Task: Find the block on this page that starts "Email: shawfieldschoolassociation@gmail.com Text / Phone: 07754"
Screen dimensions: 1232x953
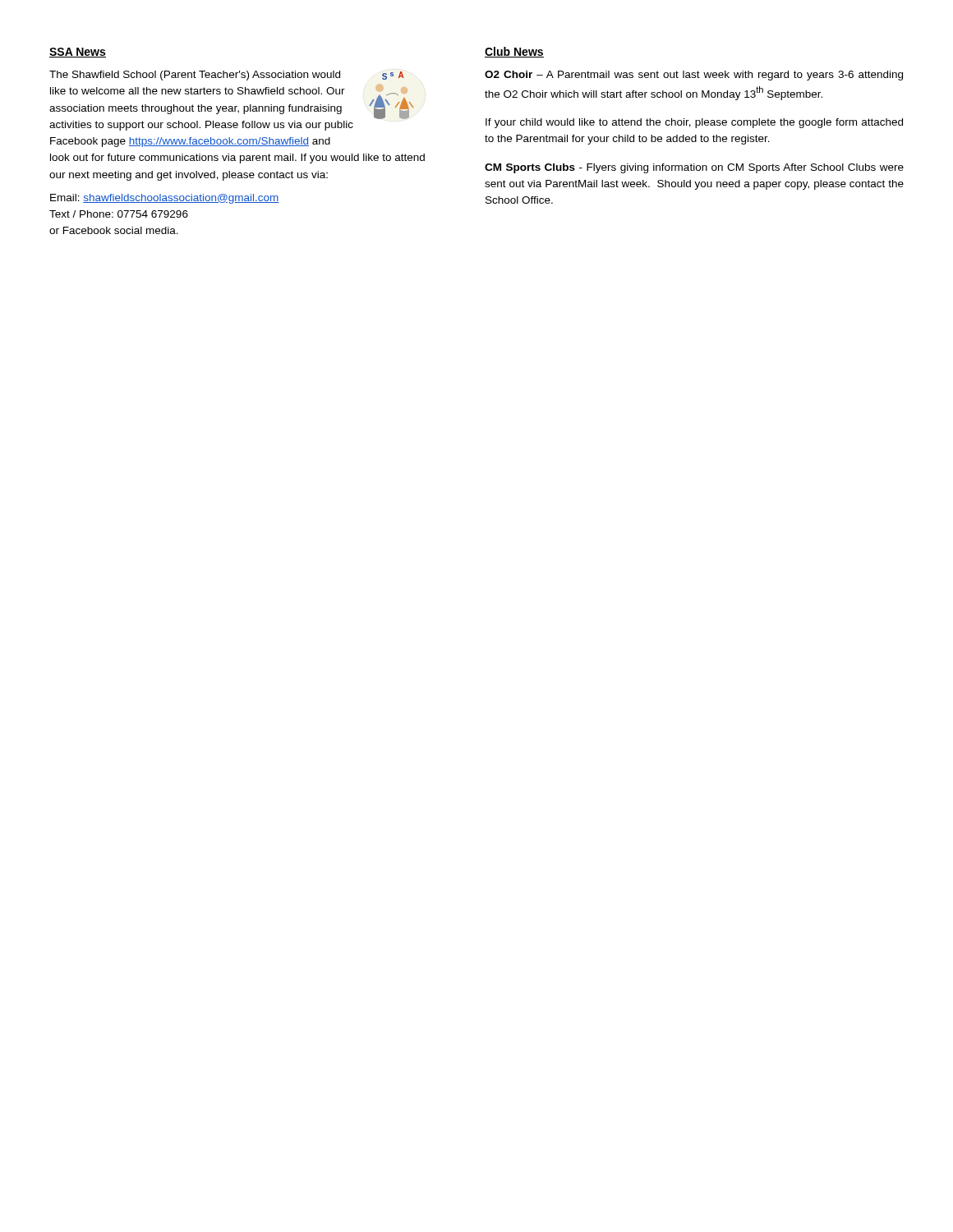Action: (164, 214)
